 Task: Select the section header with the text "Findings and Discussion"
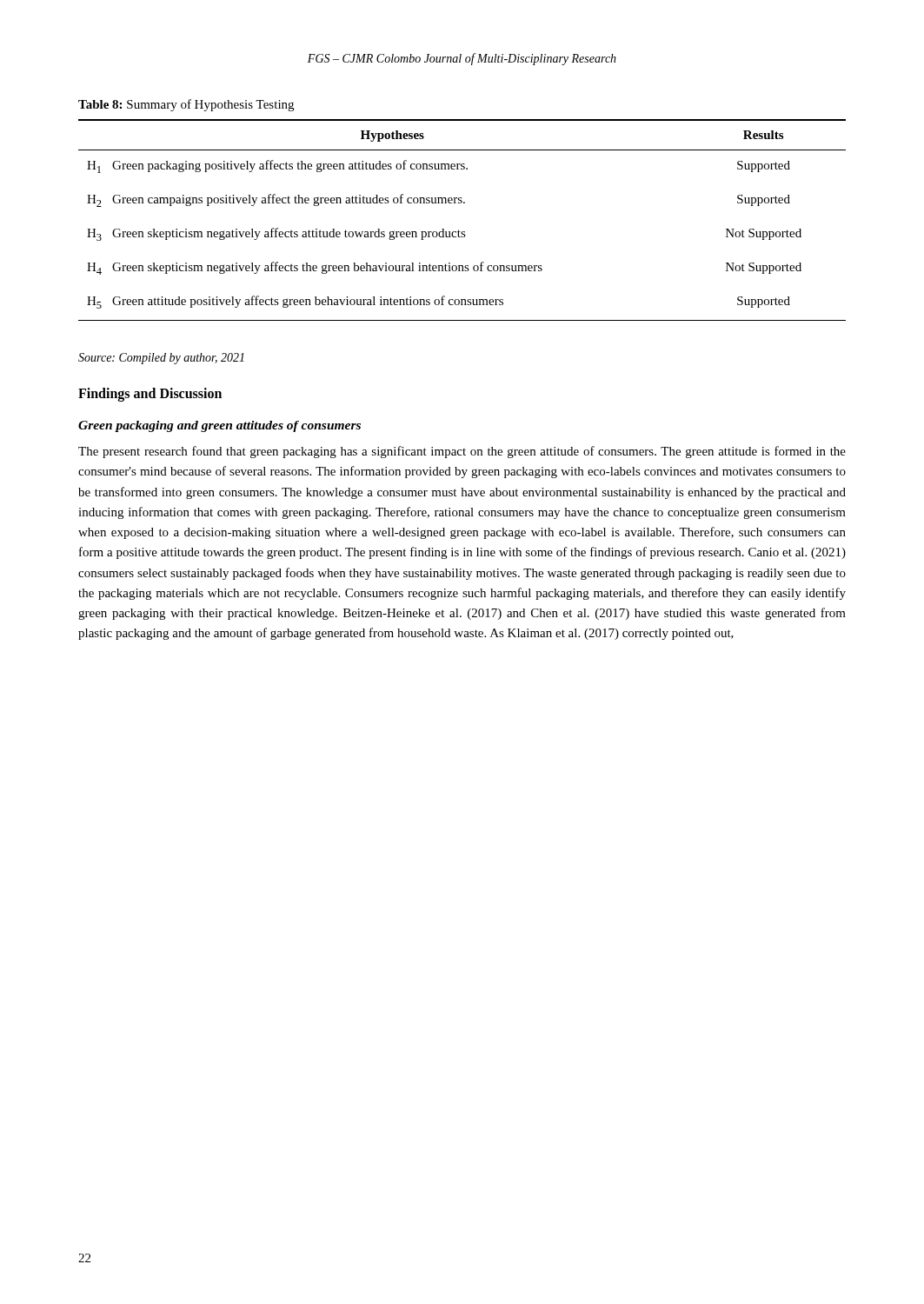(x=150, y=393)
